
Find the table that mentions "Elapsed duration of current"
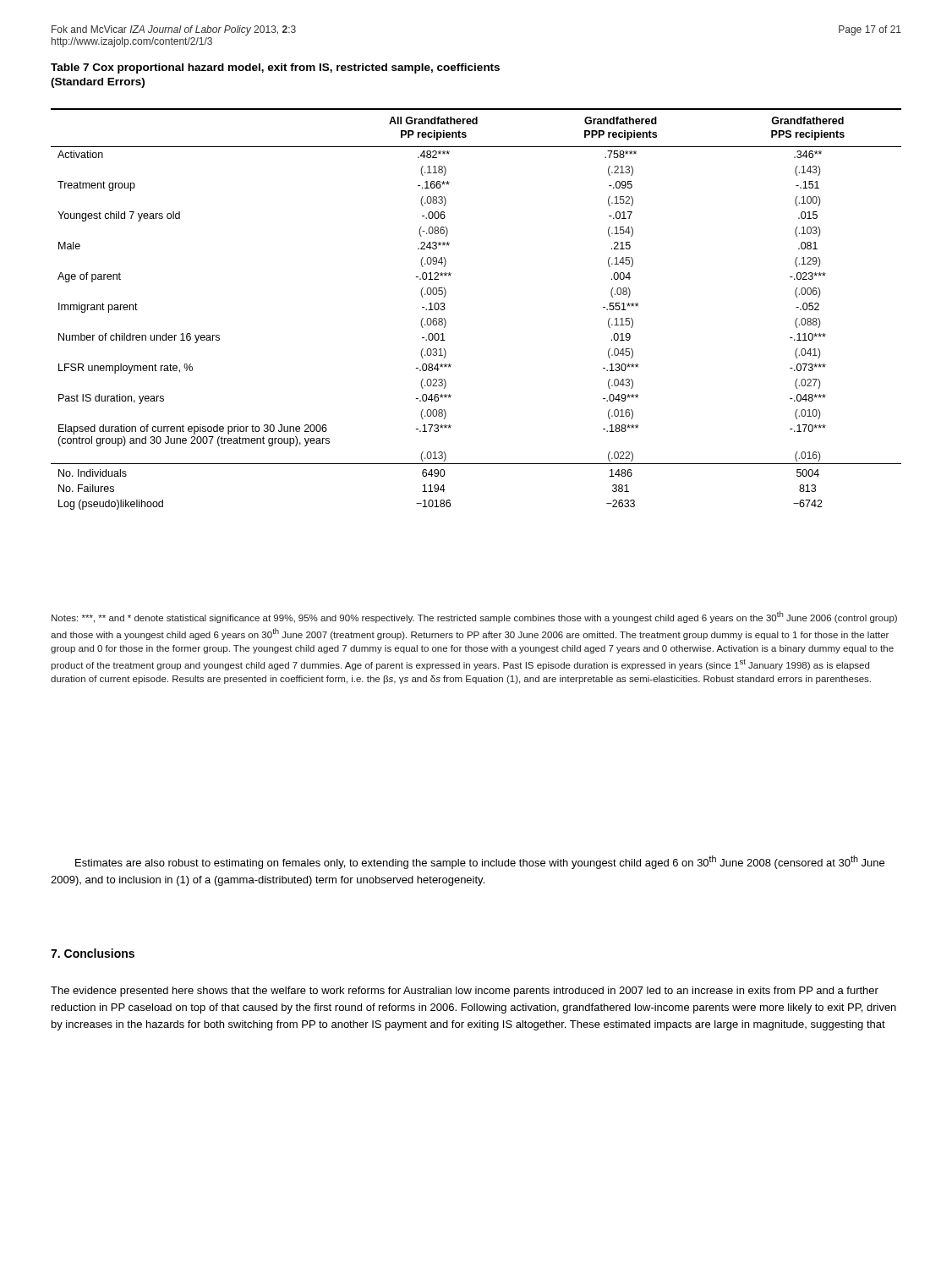coord(476,310)
